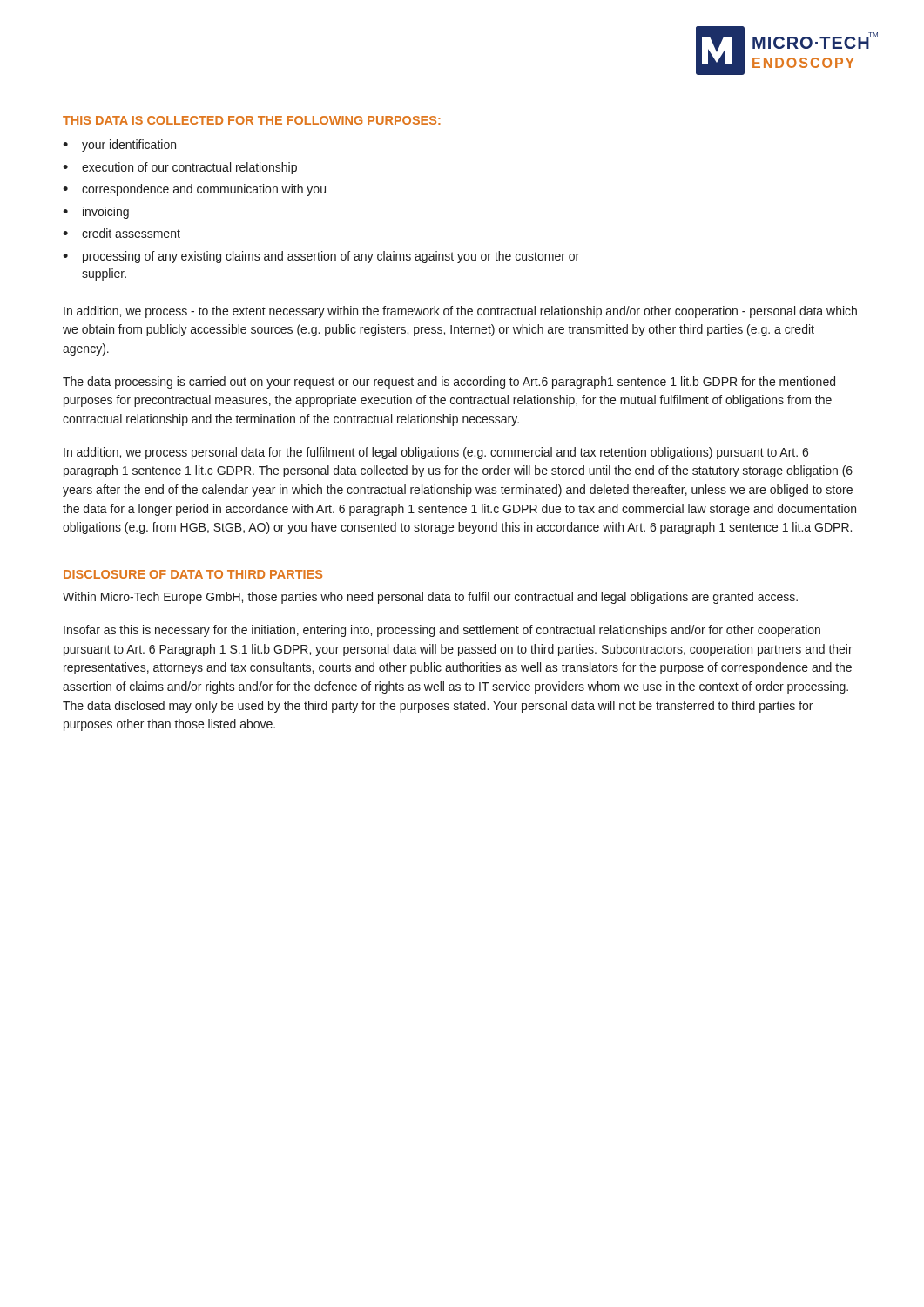Click where it says "• your identification"

point(119,146)
